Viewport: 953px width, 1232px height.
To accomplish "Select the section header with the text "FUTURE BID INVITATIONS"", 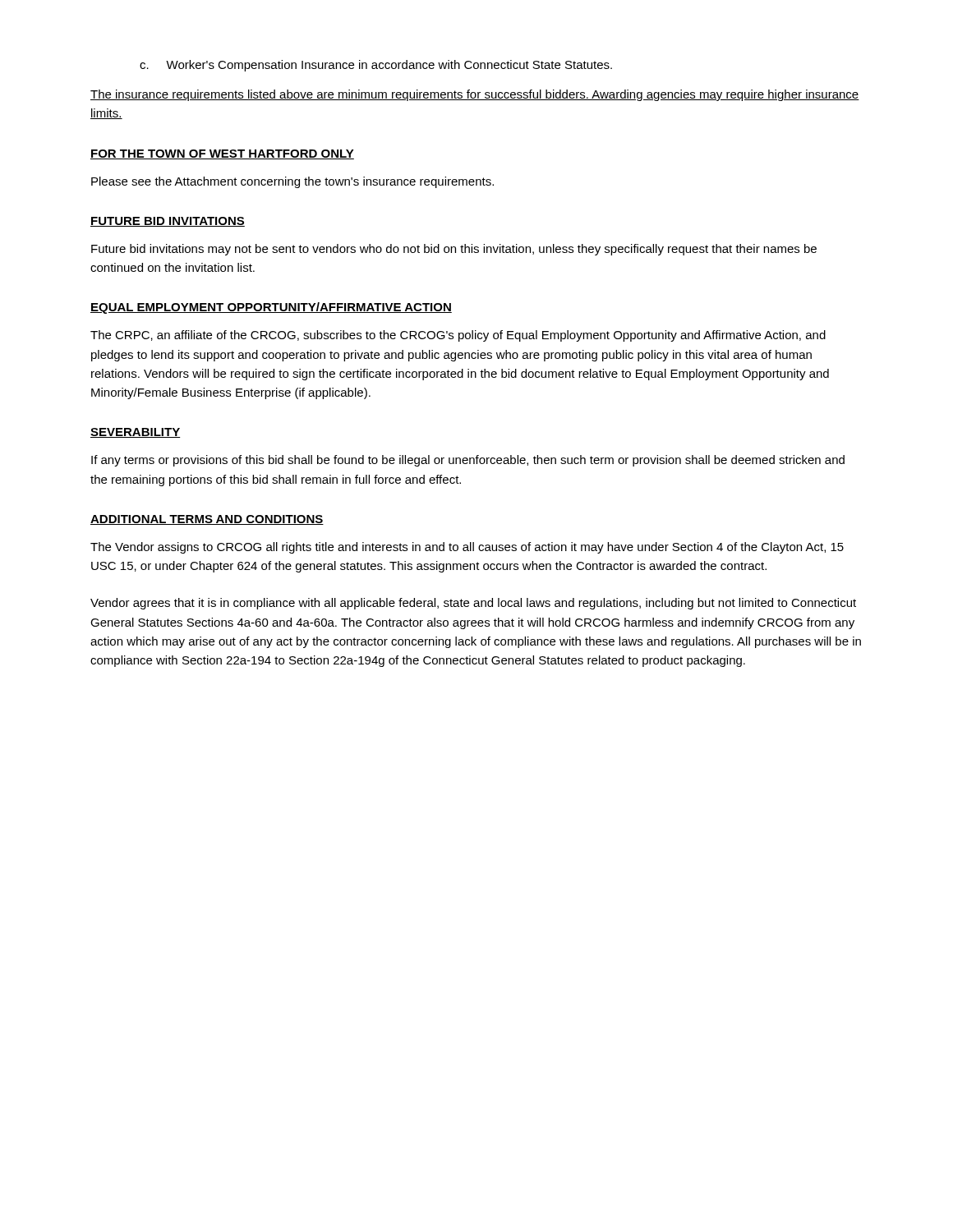I will point(167,220).
